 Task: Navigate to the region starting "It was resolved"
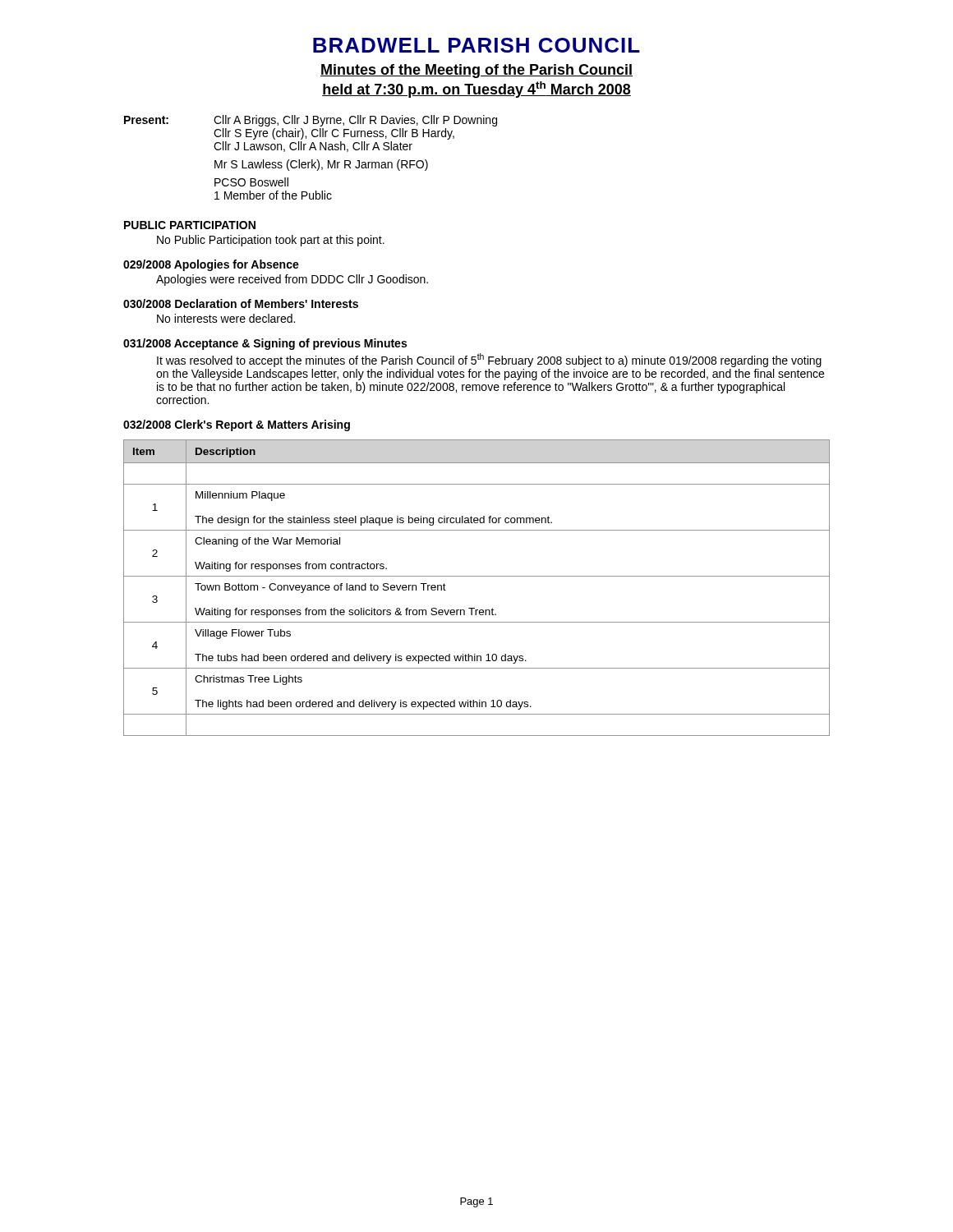(493, 379)
